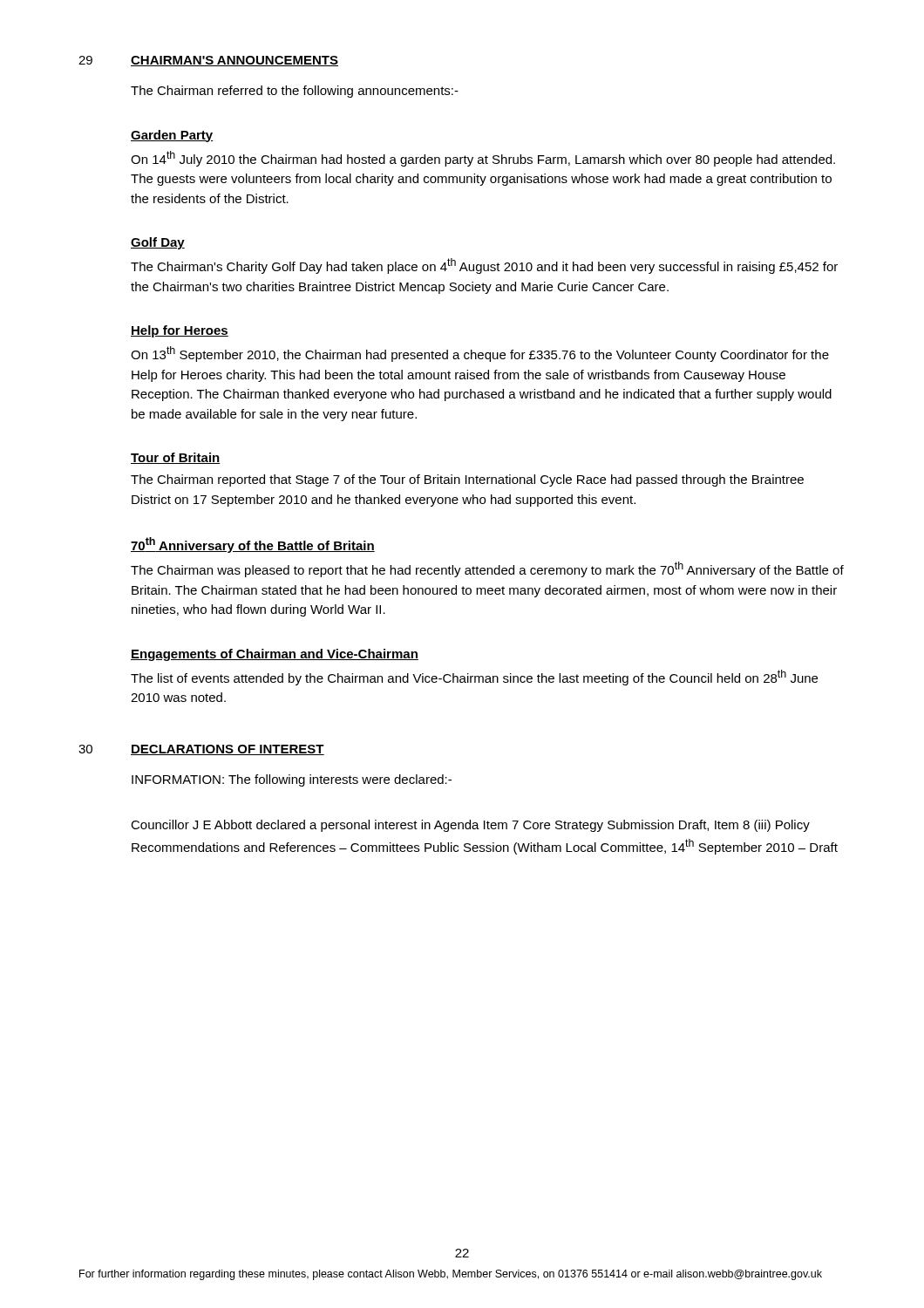Locate the passage starting "Tour of Britain"
This screenshot has height=1308, width=924.
tap(175, 457)
